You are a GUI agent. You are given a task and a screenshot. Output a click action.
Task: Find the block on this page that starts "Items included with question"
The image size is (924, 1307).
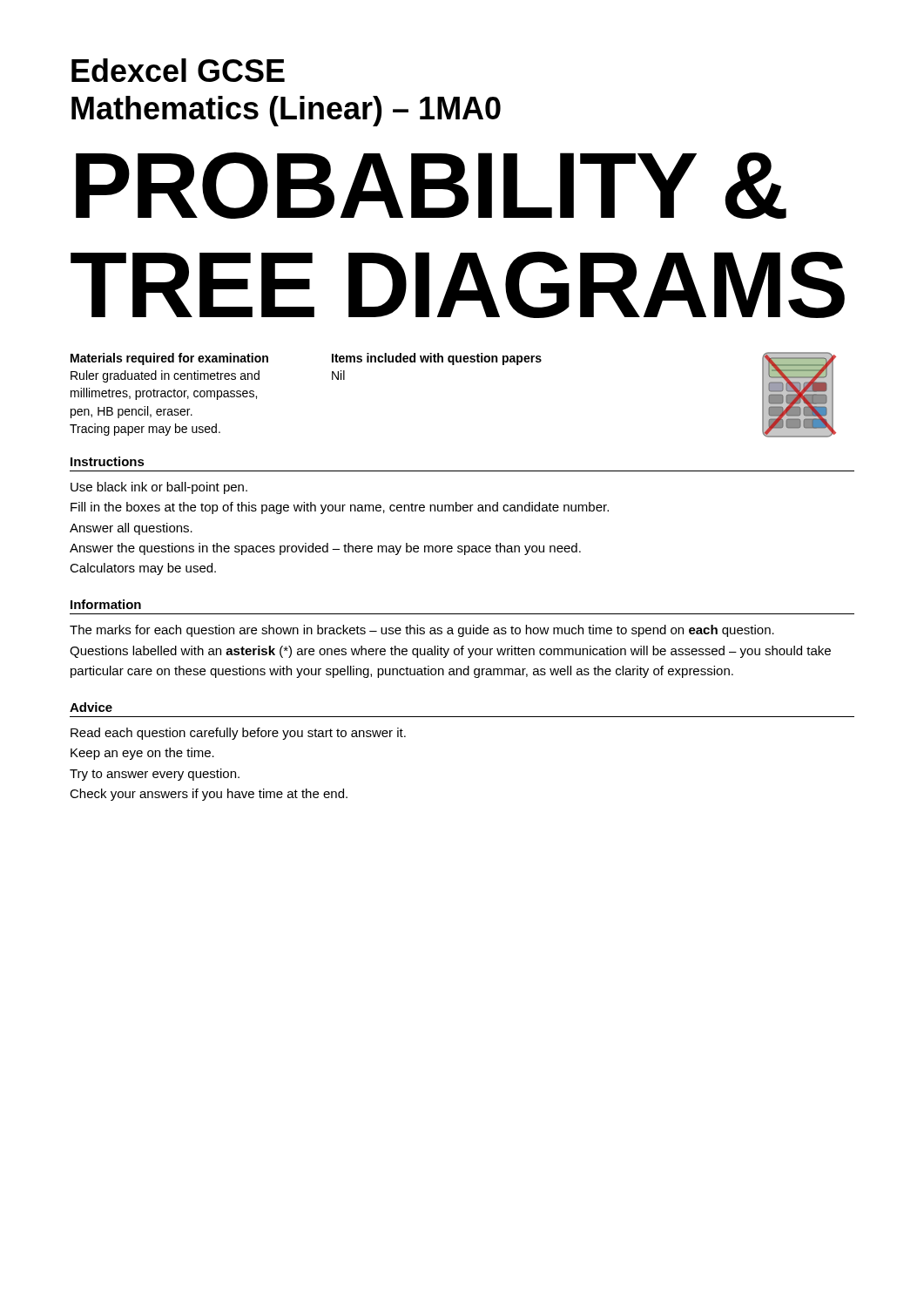pos(444,368)
